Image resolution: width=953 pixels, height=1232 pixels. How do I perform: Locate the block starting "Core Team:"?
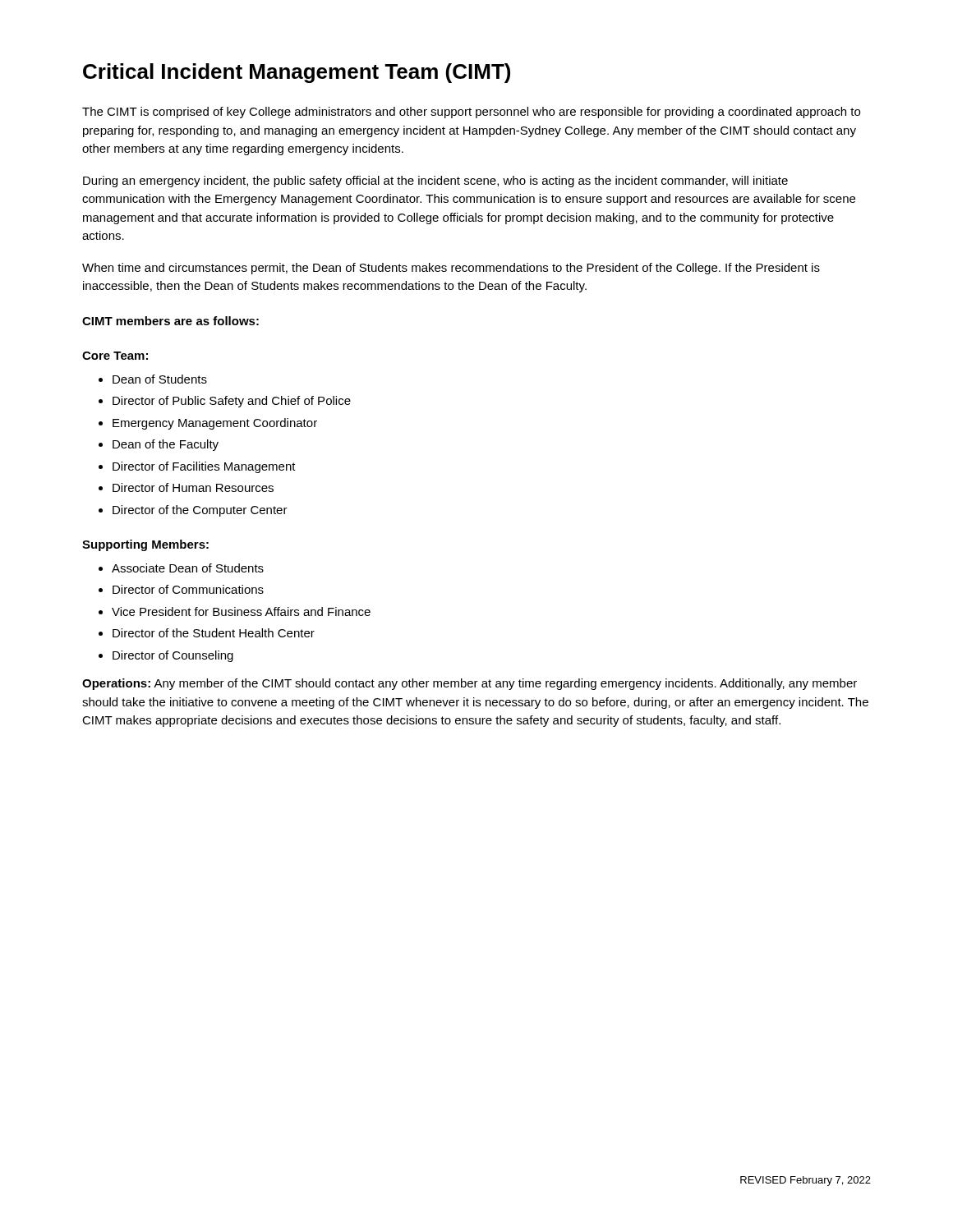pyautogui.click(x=116, y=355)
